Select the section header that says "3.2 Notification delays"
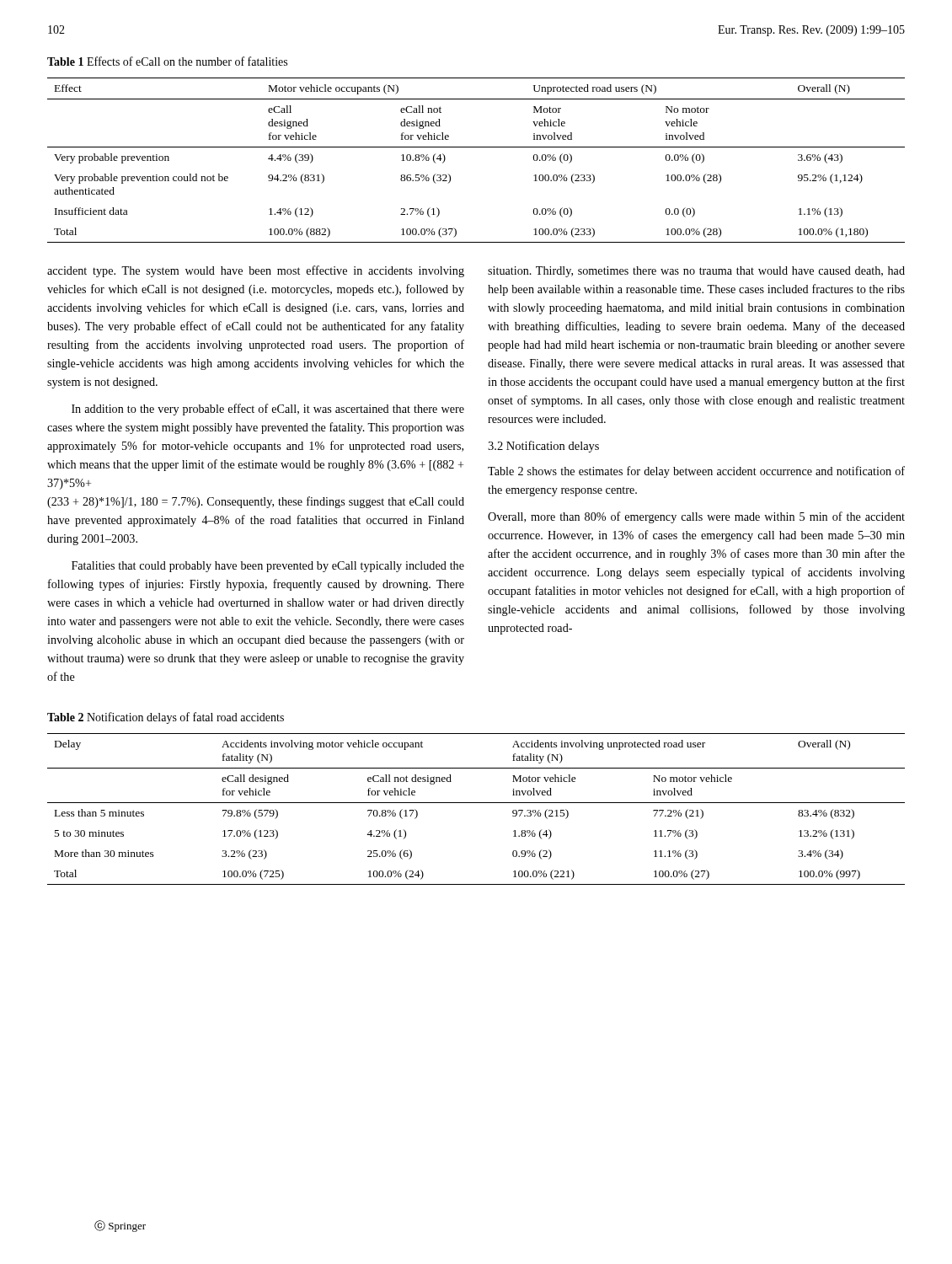952x1264 pixels. pos(544,446)
